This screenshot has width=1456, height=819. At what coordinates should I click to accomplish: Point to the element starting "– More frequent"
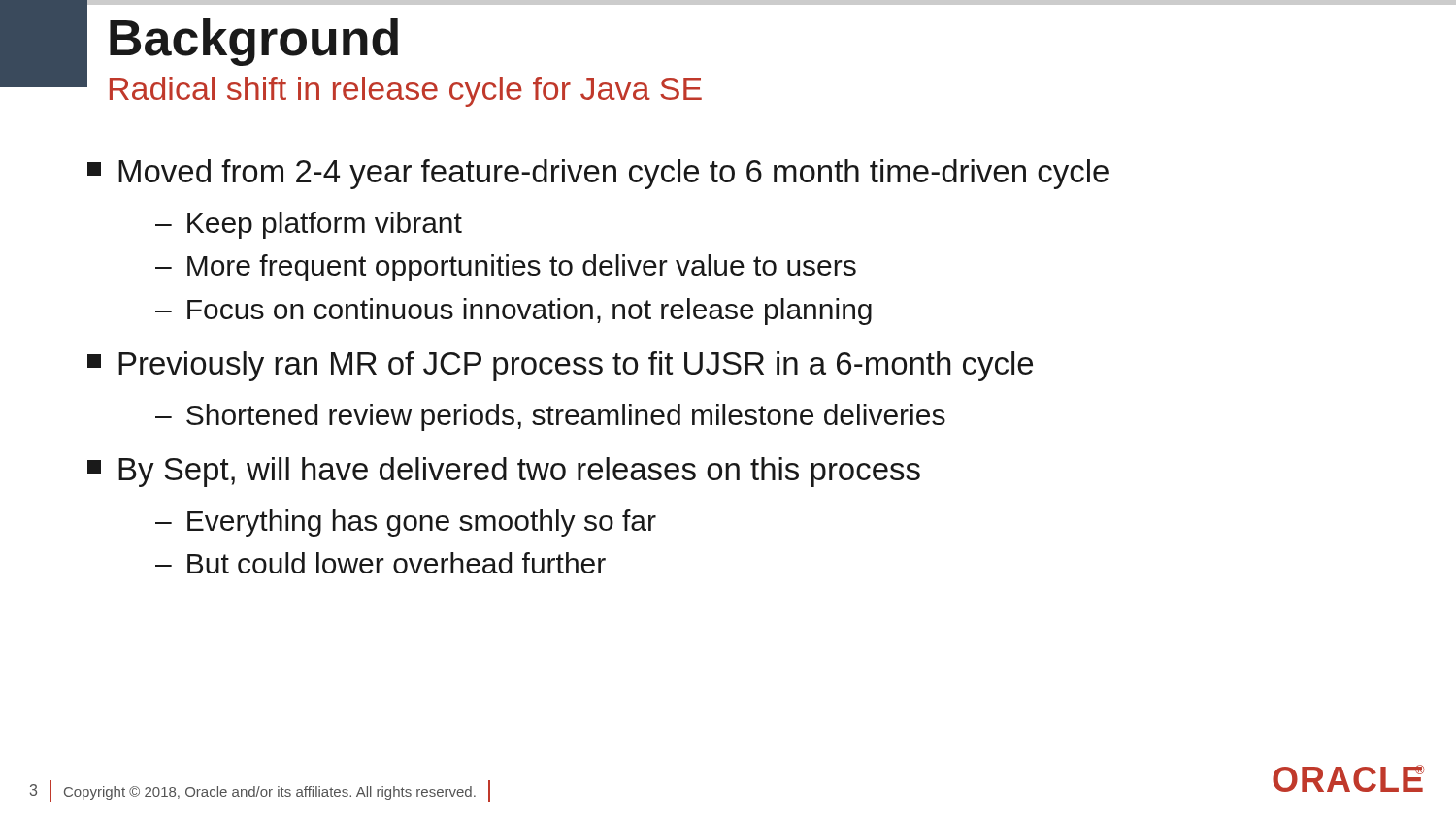506,266
